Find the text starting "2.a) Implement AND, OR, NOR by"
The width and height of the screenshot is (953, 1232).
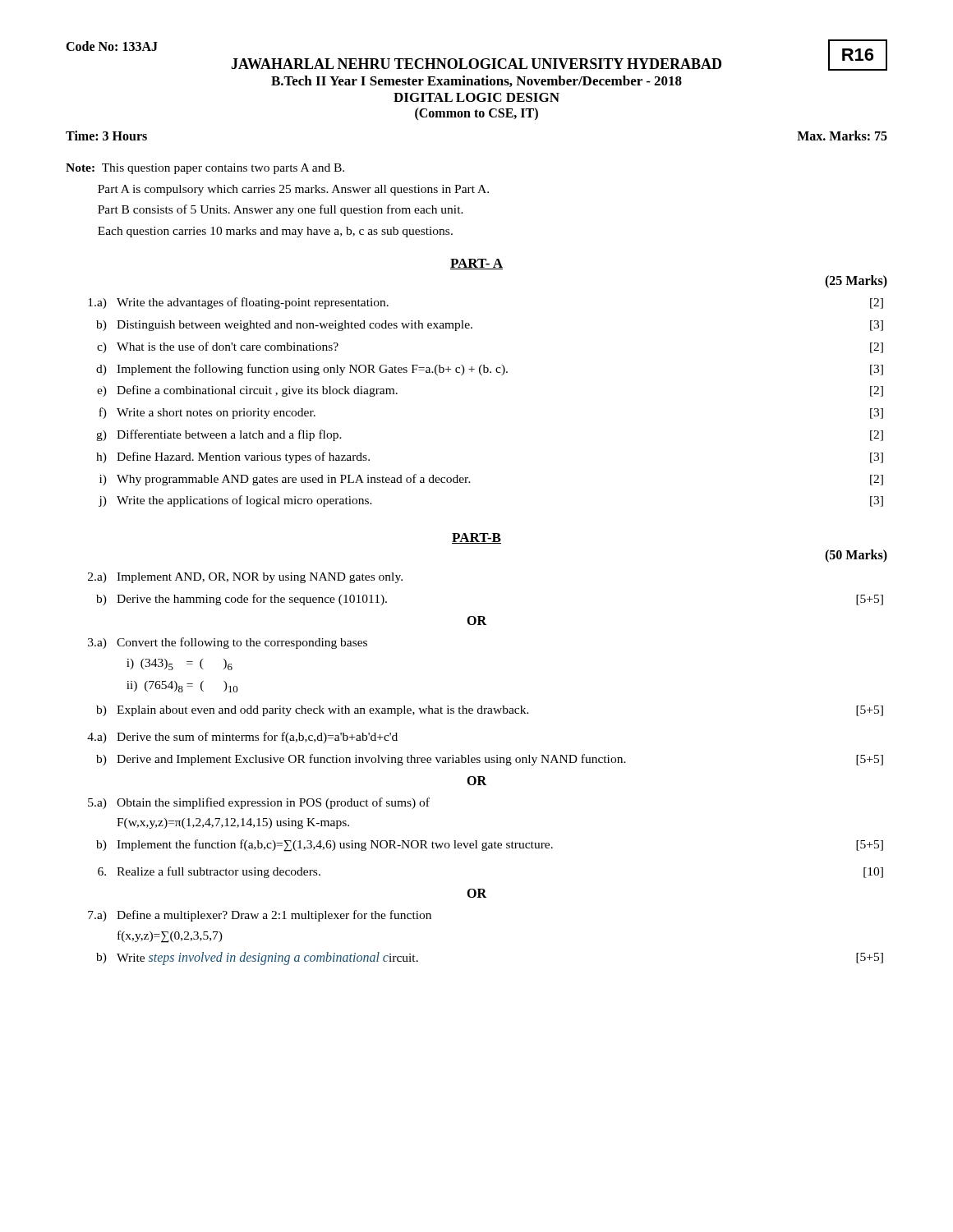pyautogui.click(x=245, y=578)
